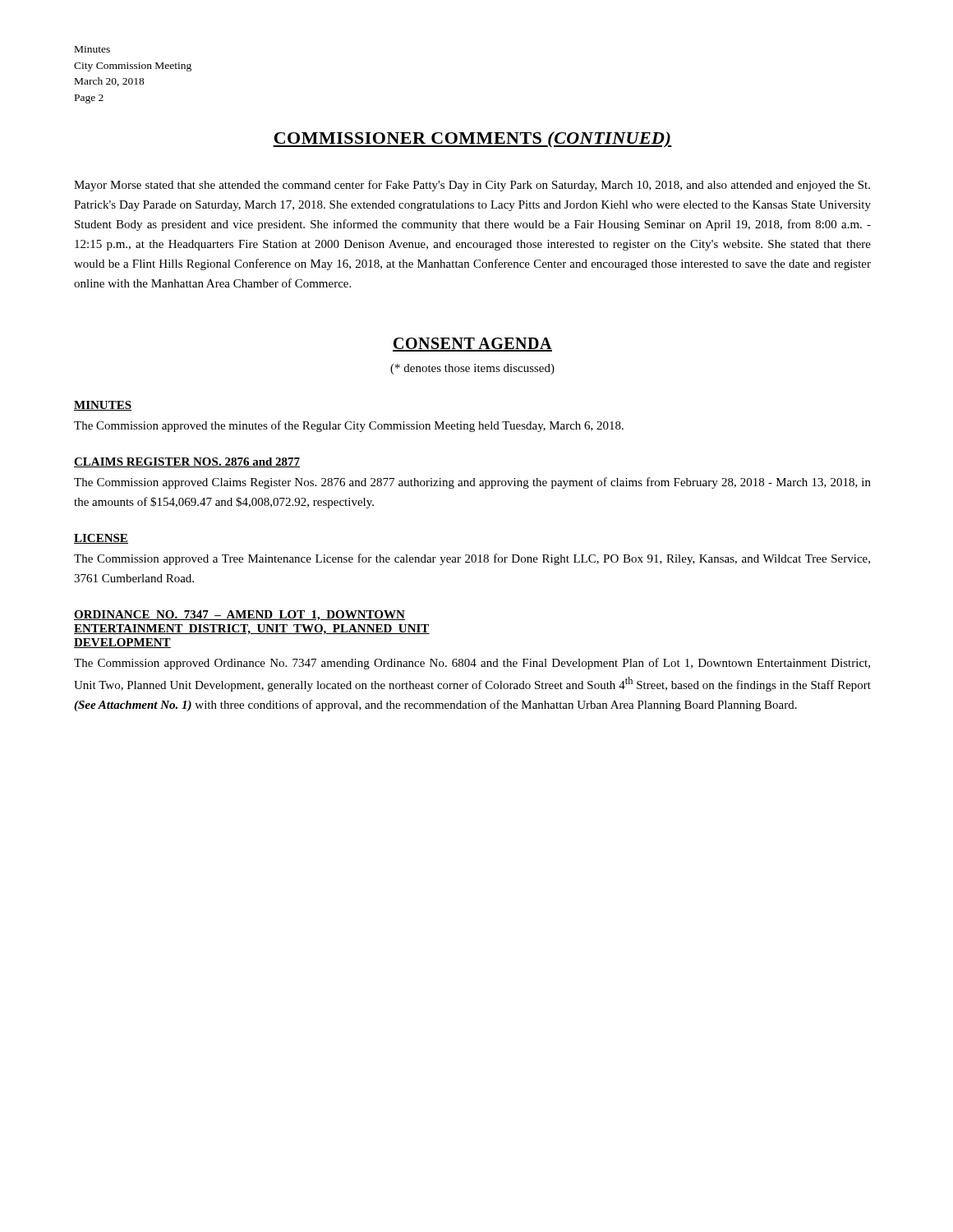Select the title
This screenshot has height=1232, width=953.
coord(472,138)
